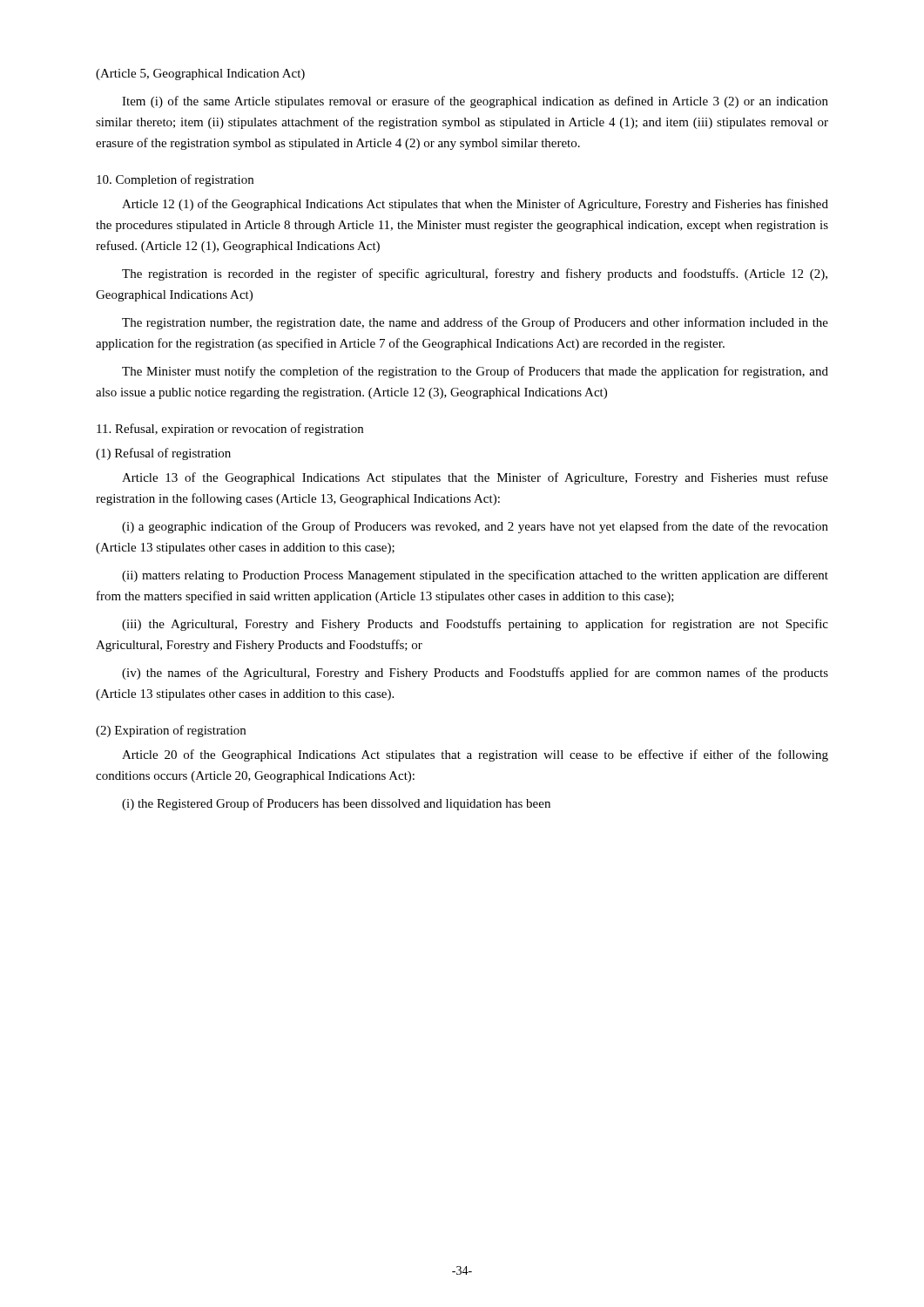Navigate to the element starting "(1) Refusal of registration"
Screen dimensions: 1307x924
(163, 454)
